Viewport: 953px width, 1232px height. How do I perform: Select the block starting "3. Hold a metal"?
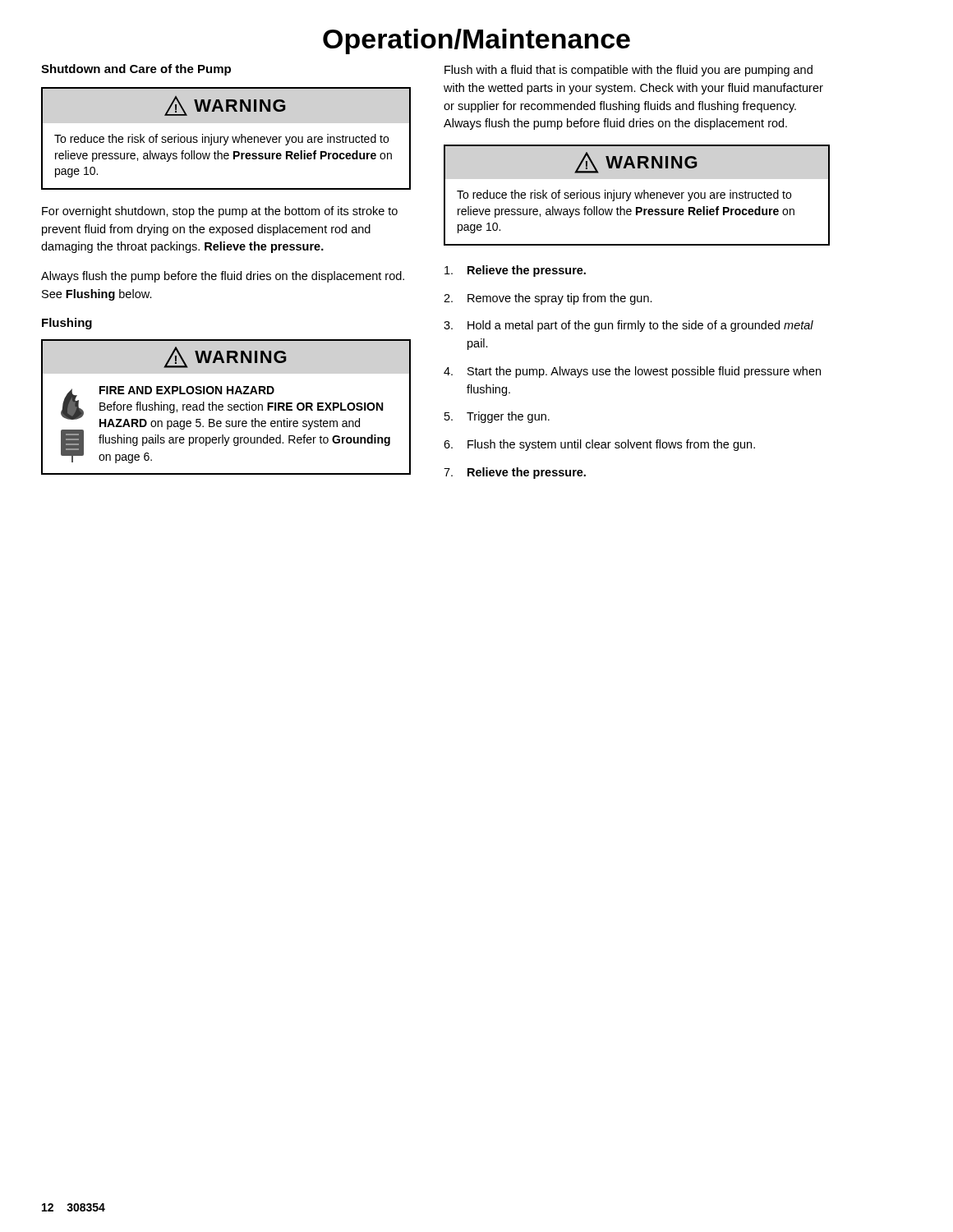tap(637, 335)
